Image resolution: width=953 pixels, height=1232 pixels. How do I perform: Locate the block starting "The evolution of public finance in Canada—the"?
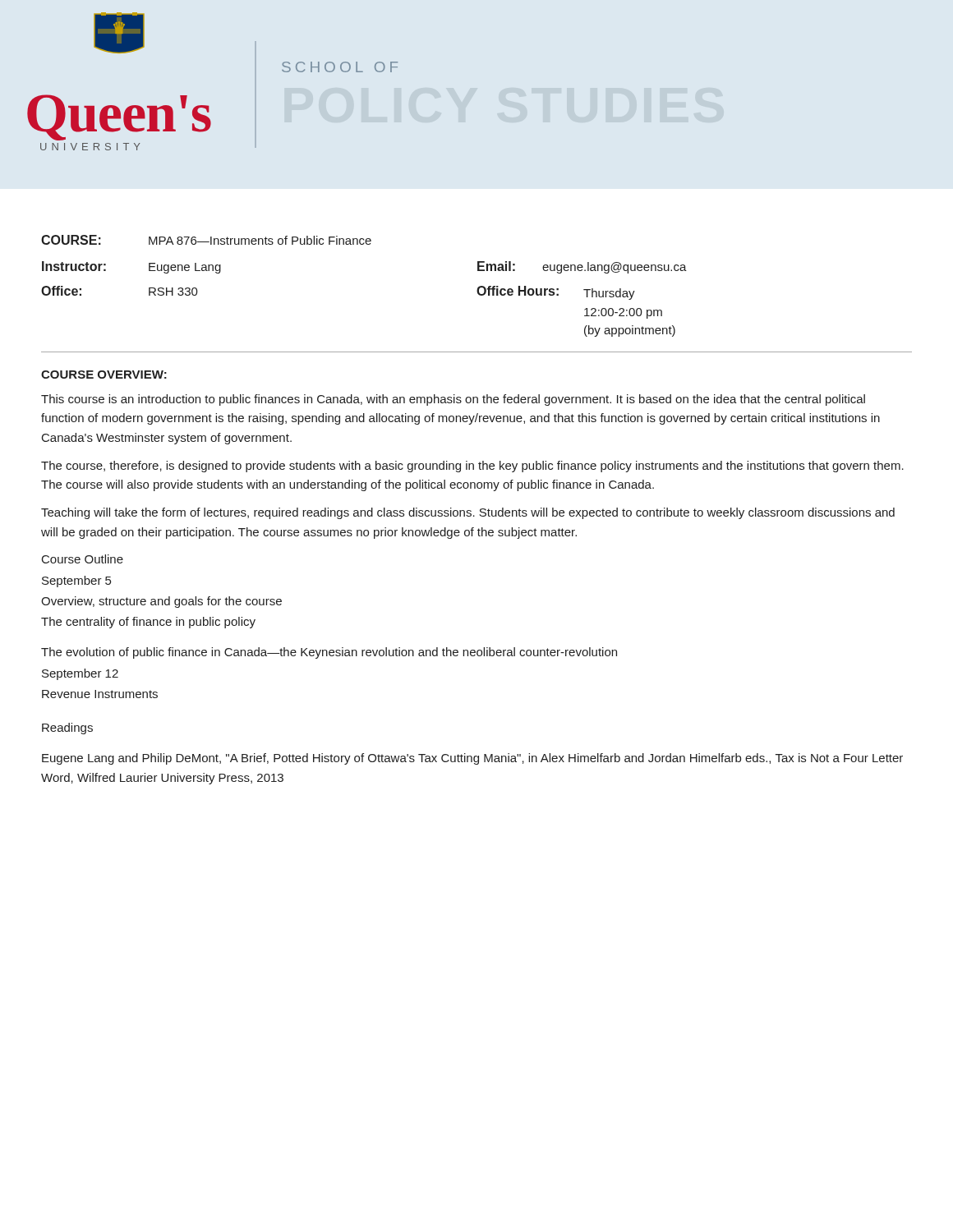pos(329,652)
